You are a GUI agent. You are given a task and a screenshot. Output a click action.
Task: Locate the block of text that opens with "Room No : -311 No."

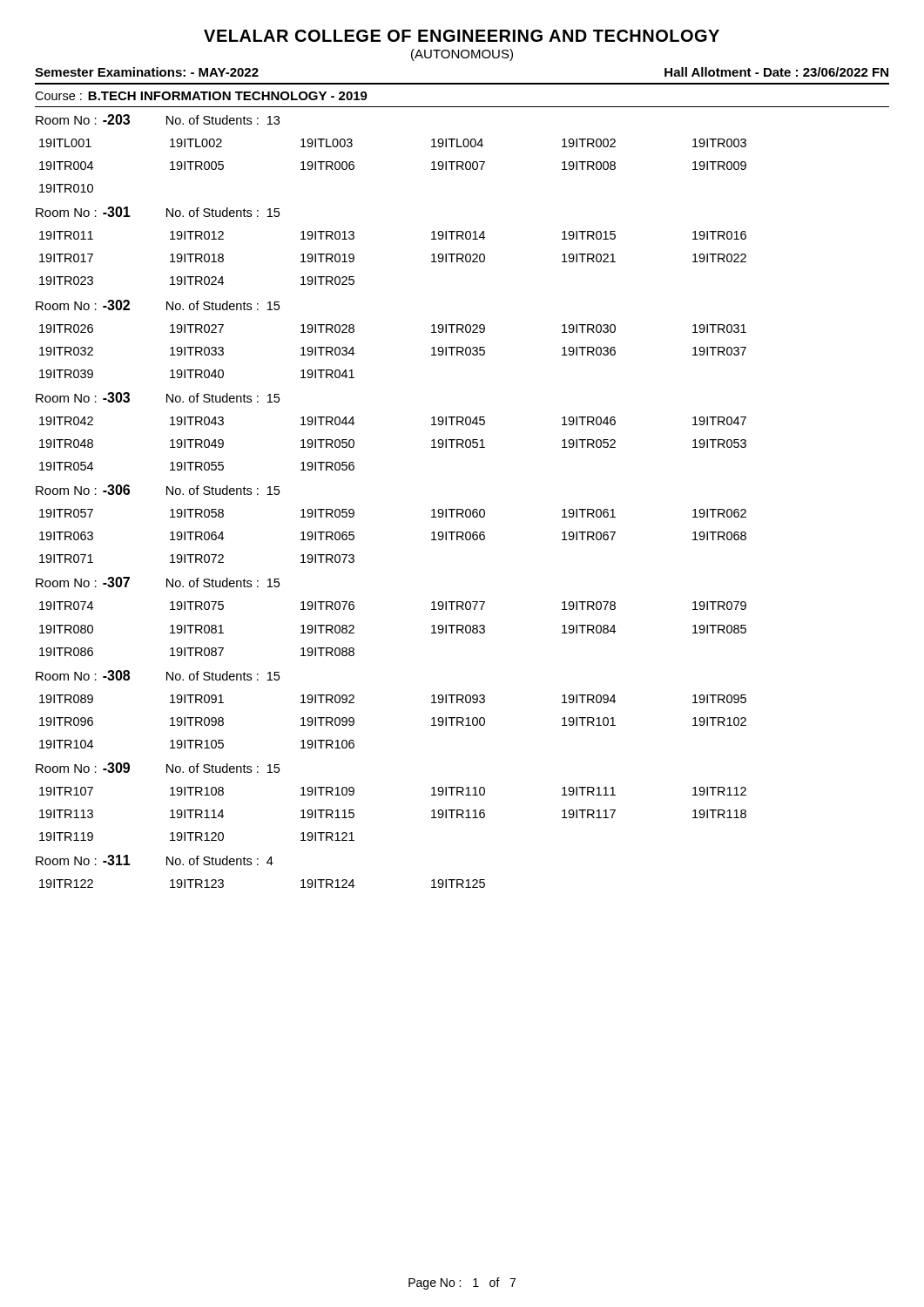pos(86,860)
